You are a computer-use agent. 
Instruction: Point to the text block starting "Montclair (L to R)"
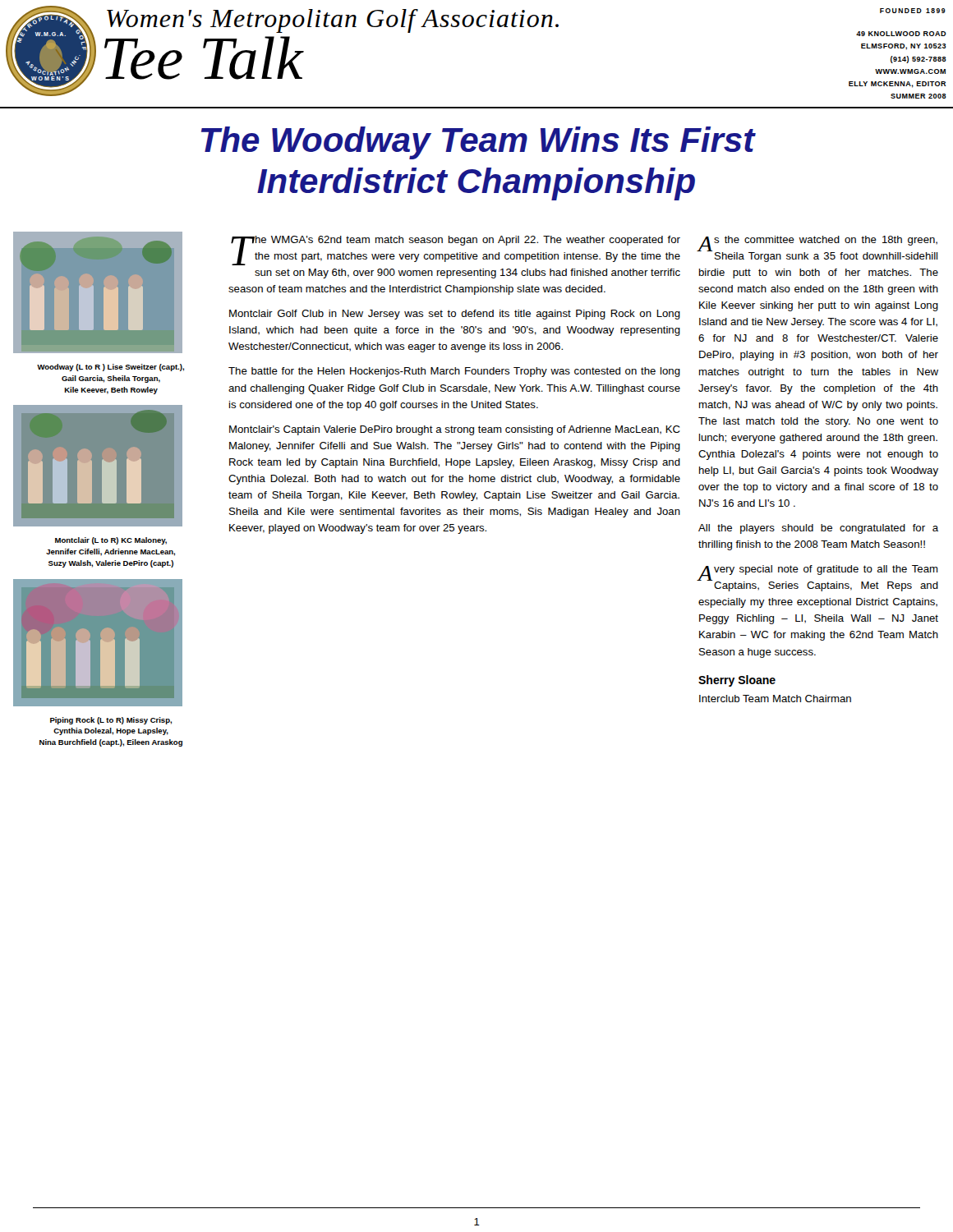[x=111, y=552]
